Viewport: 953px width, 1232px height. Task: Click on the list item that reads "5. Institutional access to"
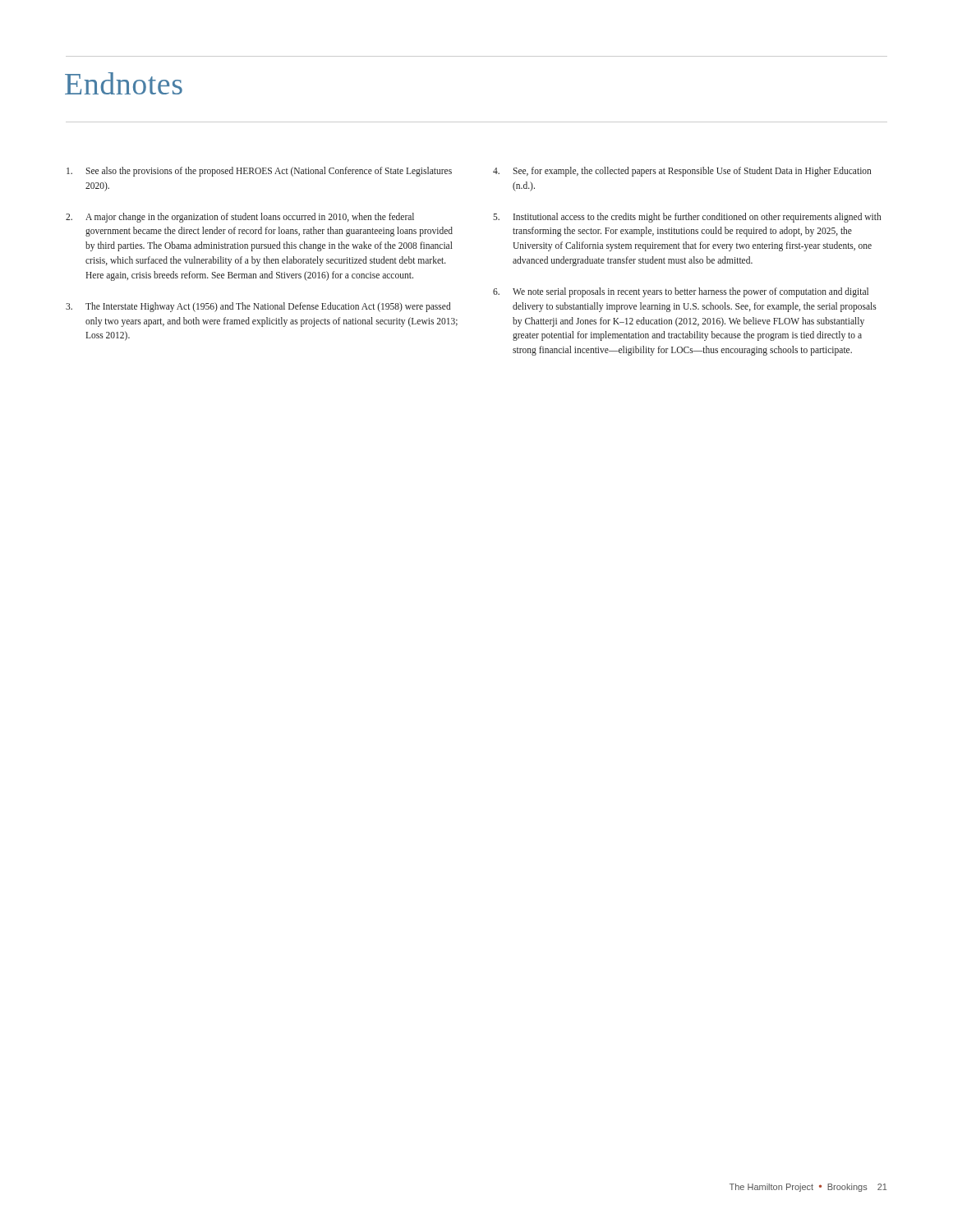click(x=690, y=239)
